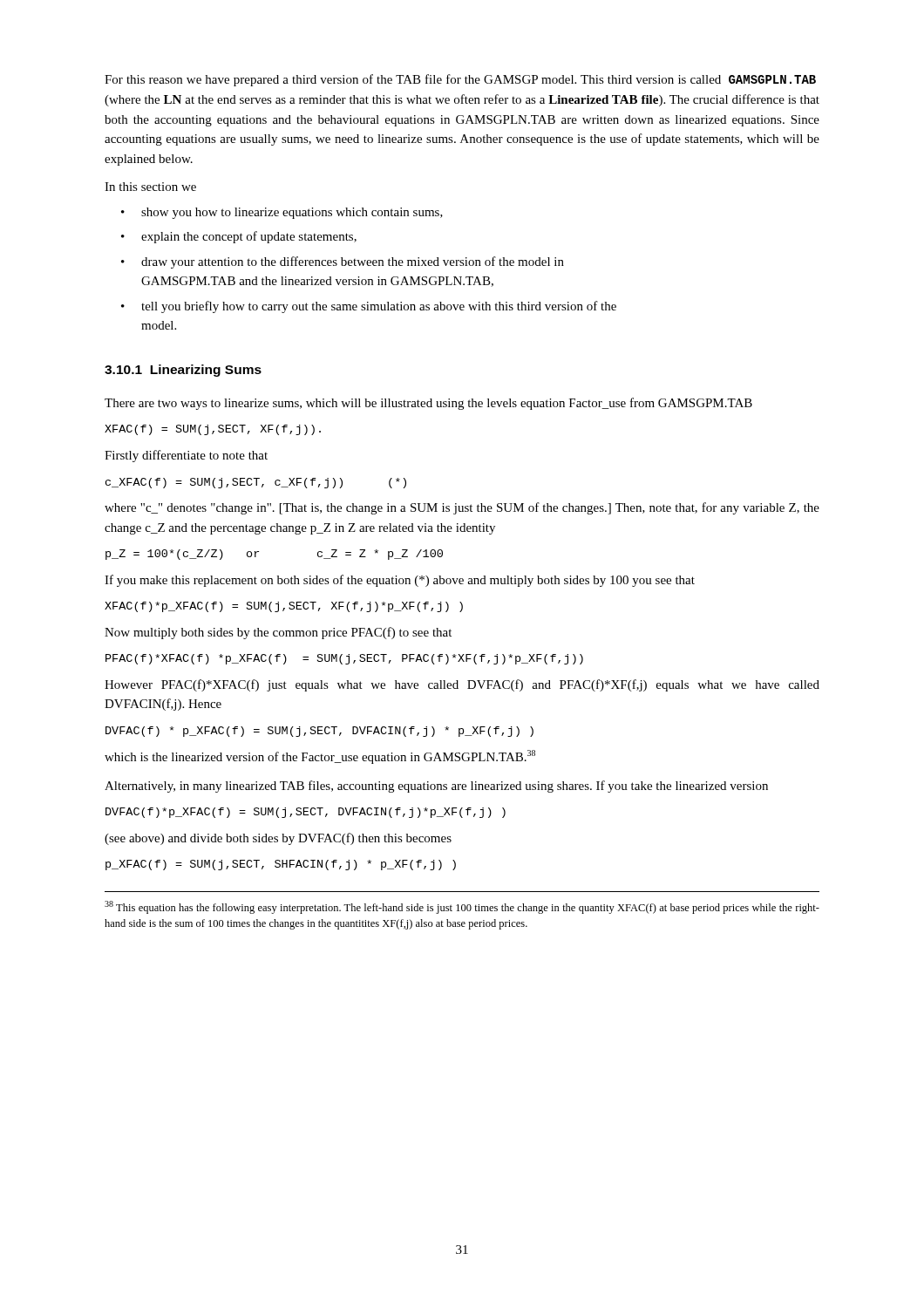Select the element starting "• explain the concept of update"

click(239, 236)
